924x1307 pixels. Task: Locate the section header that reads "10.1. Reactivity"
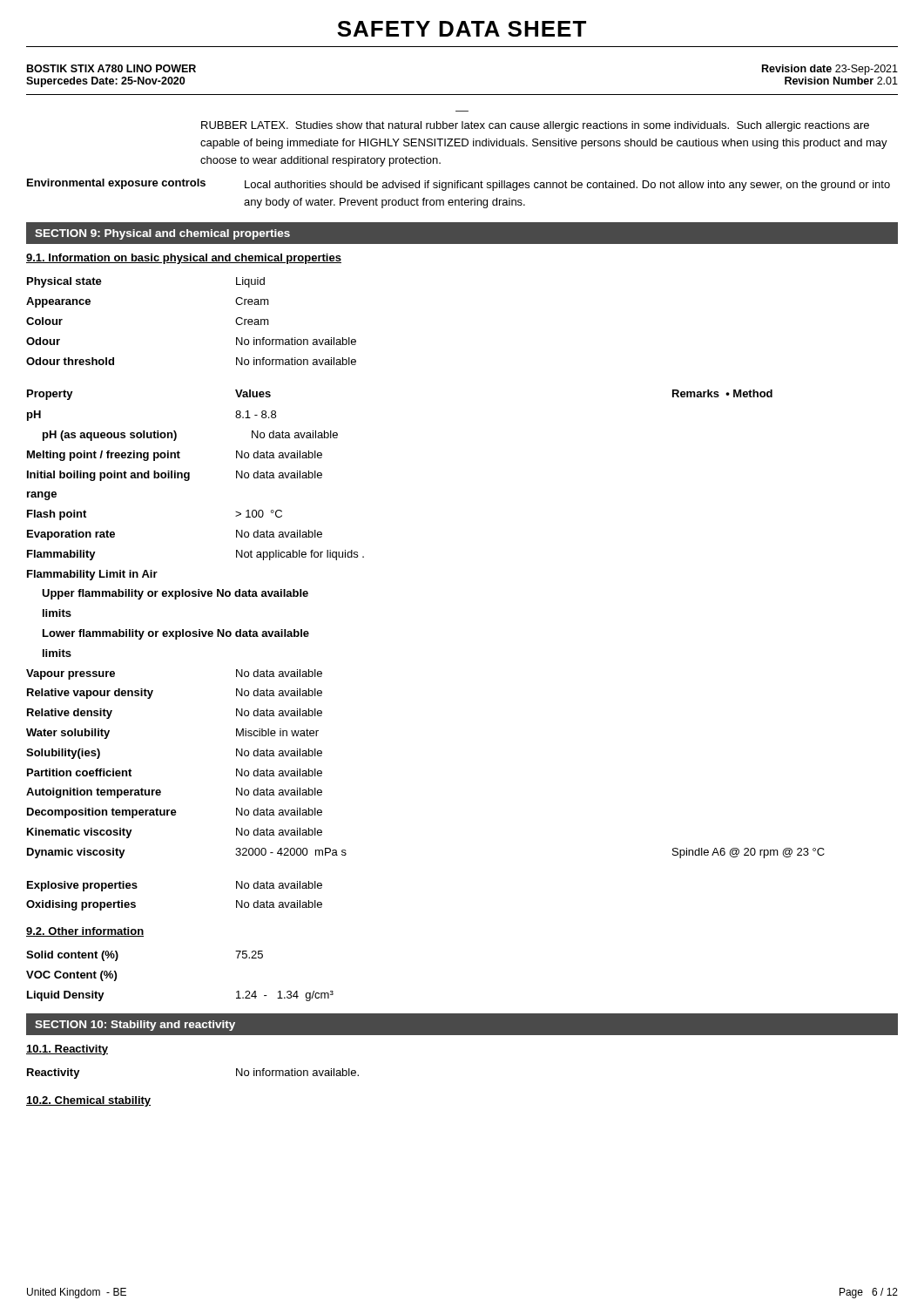(67, 1048)
